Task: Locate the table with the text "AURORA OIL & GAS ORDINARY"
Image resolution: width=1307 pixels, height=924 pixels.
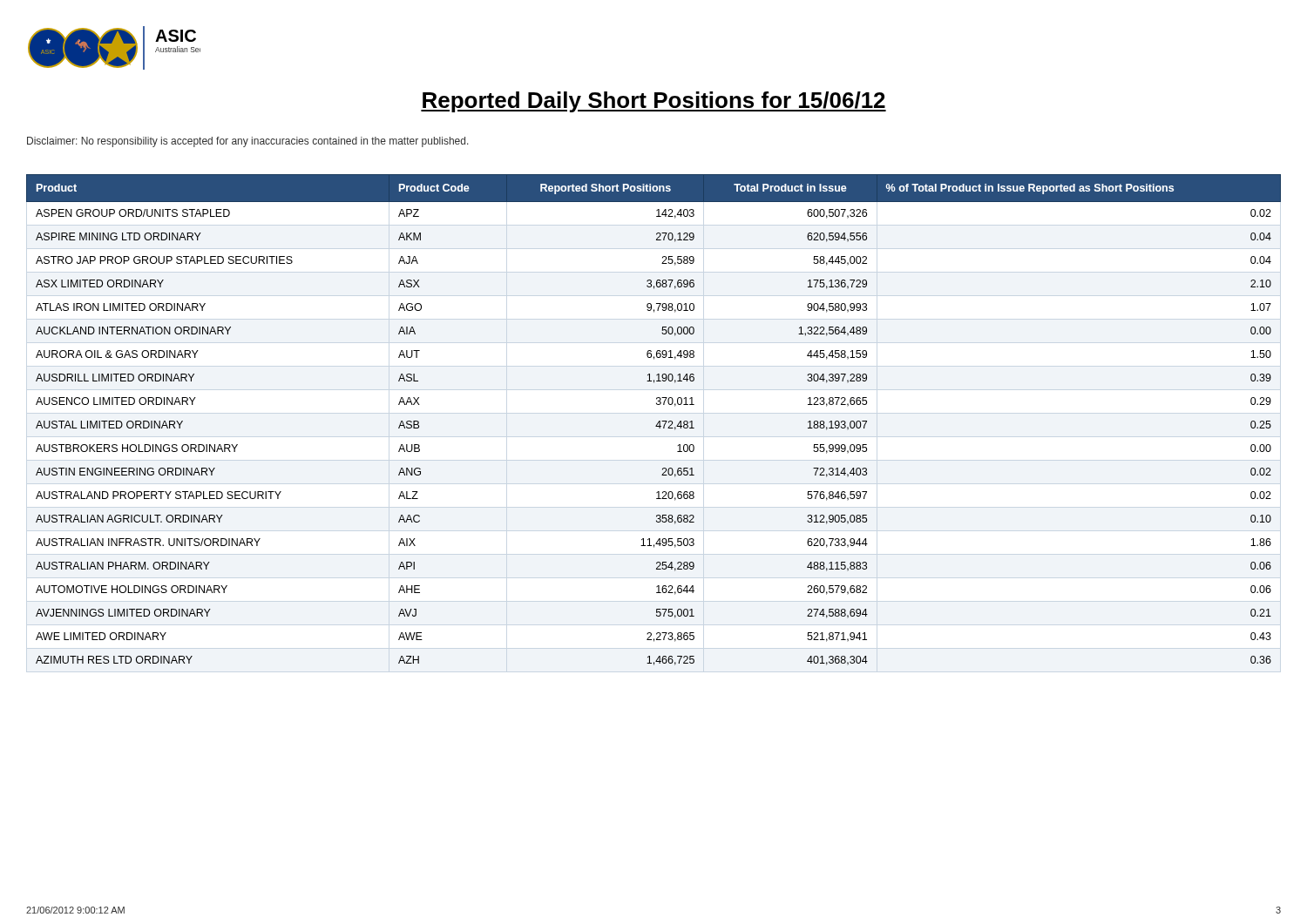Action: pyautogui.click(x=654, y=532)
